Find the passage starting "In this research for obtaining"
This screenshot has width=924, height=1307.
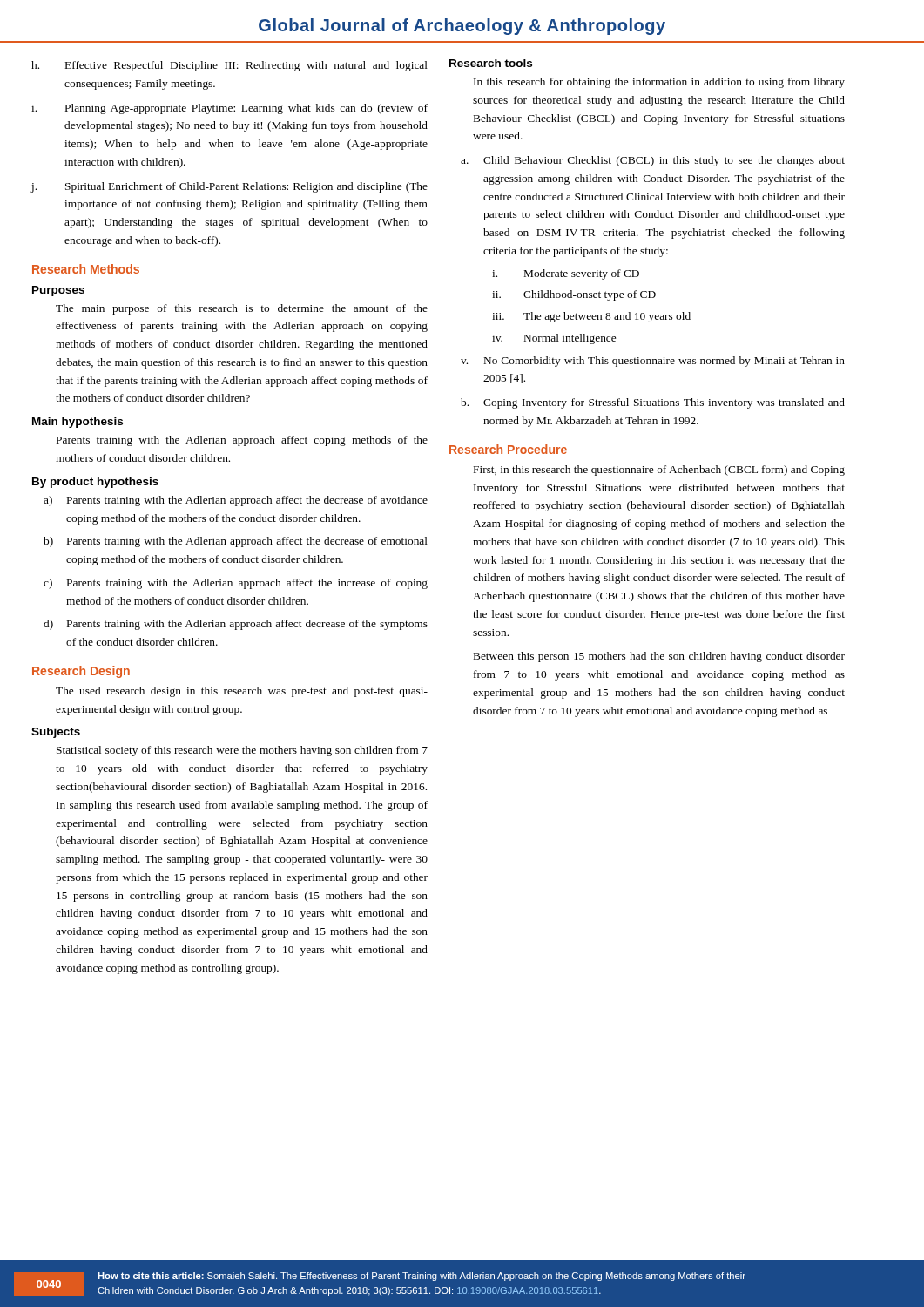659,109
